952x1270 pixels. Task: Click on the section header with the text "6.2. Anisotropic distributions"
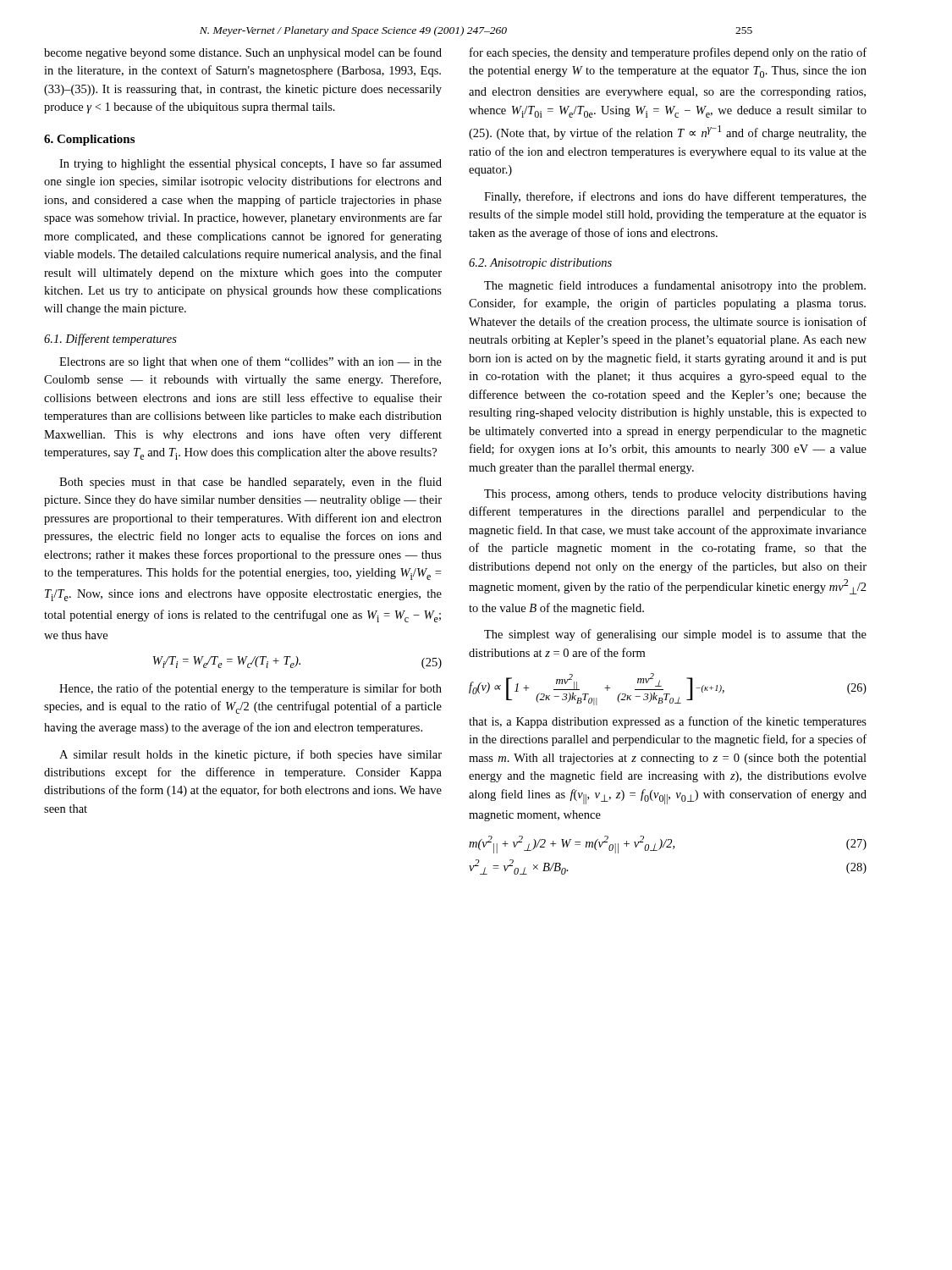(x=540, y=264)
